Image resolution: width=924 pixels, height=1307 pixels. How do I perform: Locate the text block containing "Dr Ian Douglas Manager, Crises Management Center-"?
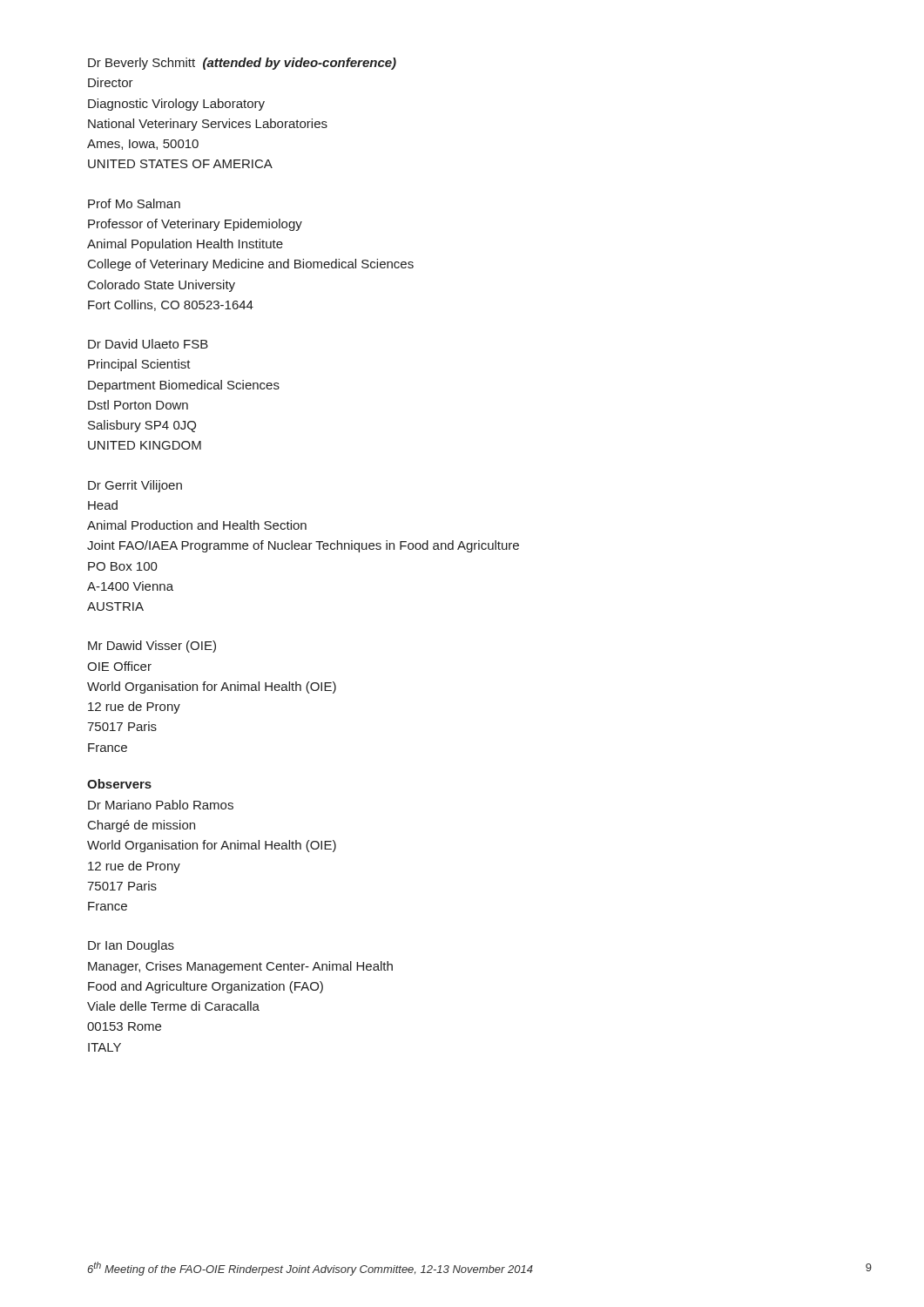pos(240,996)
